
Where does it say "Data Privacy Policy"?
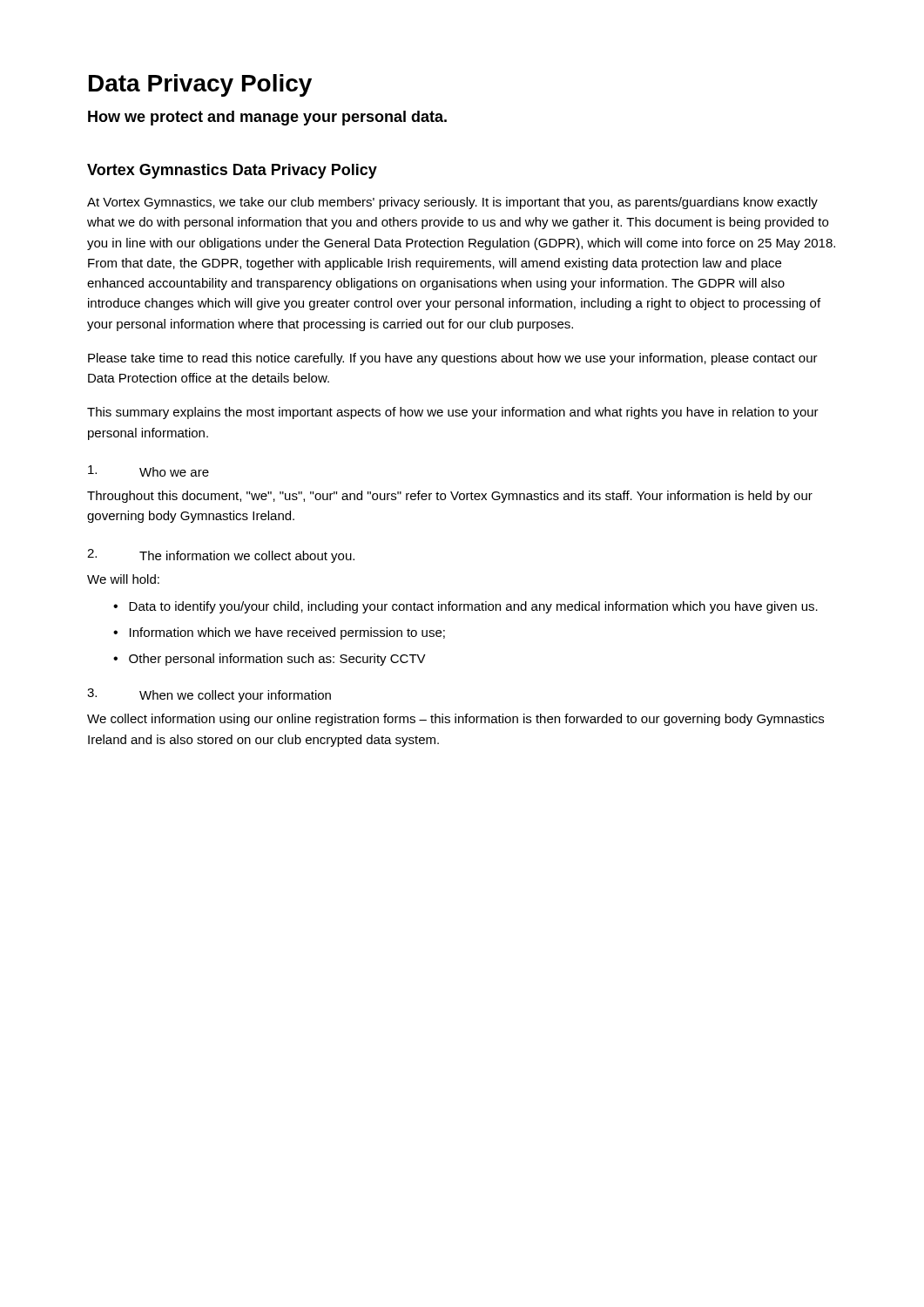(200, 83)
